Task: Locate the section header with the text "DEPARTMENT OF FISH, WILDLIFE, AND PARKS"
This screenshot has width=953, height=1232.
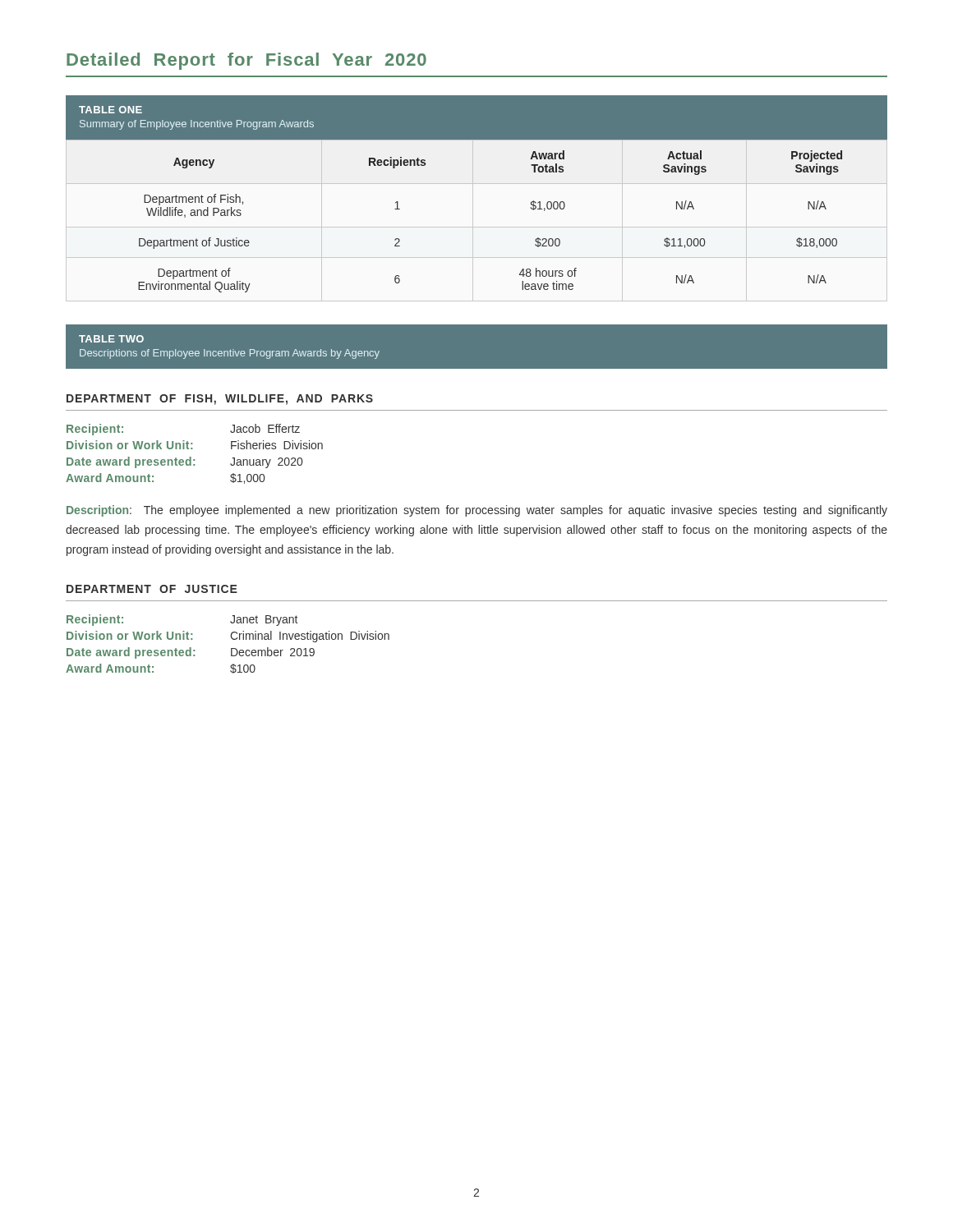Action: point(476,401)
